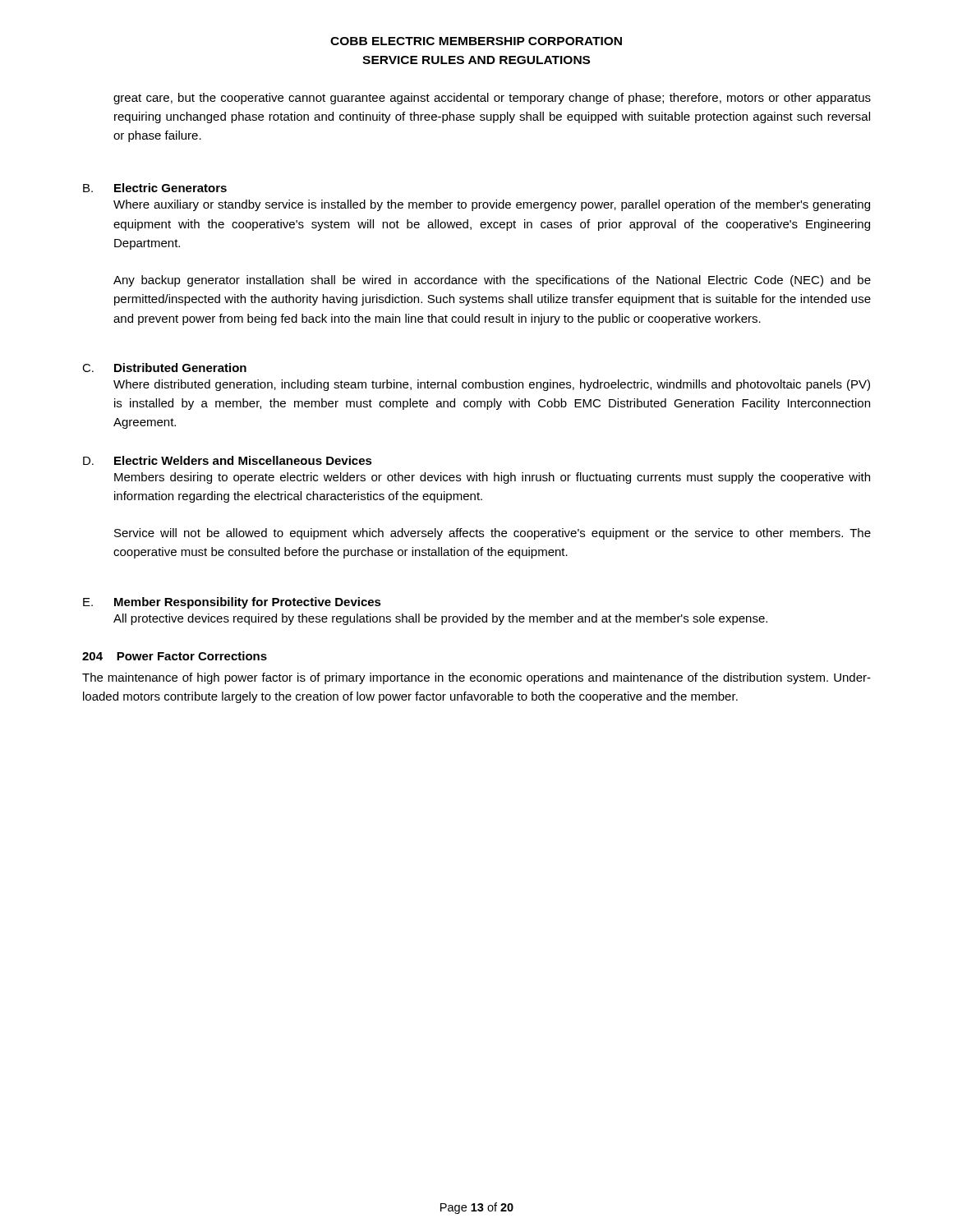This screenshot has width=953, height=1232.
Task: Point to the block beginning "B. Electric Generators Where"
Action: pyautogui.click(x=476, y=217)
